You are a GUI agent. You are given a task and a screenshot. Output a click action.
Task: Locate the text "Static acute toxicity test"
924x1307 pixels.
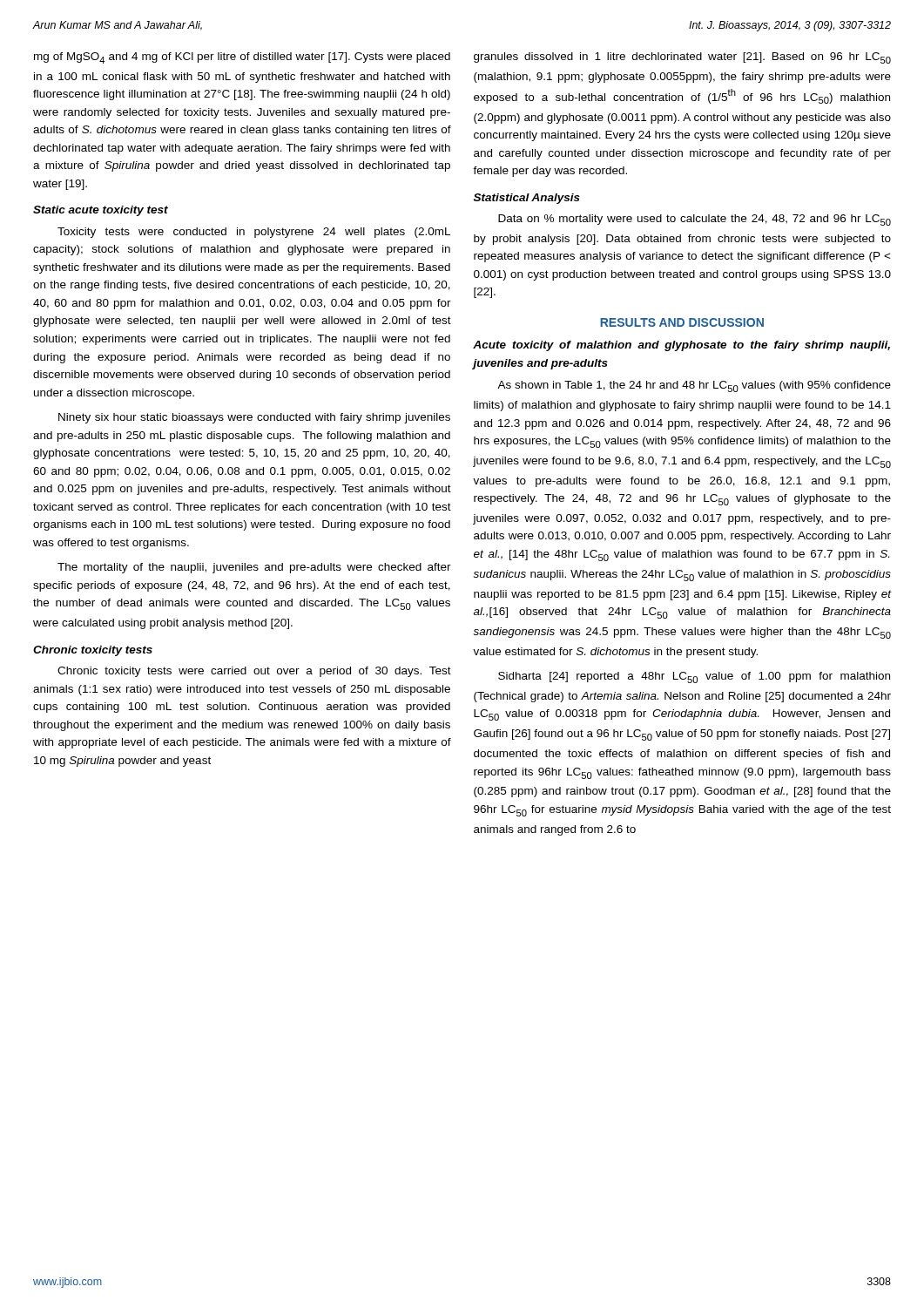pyautogui.click(x=100, y=210)
